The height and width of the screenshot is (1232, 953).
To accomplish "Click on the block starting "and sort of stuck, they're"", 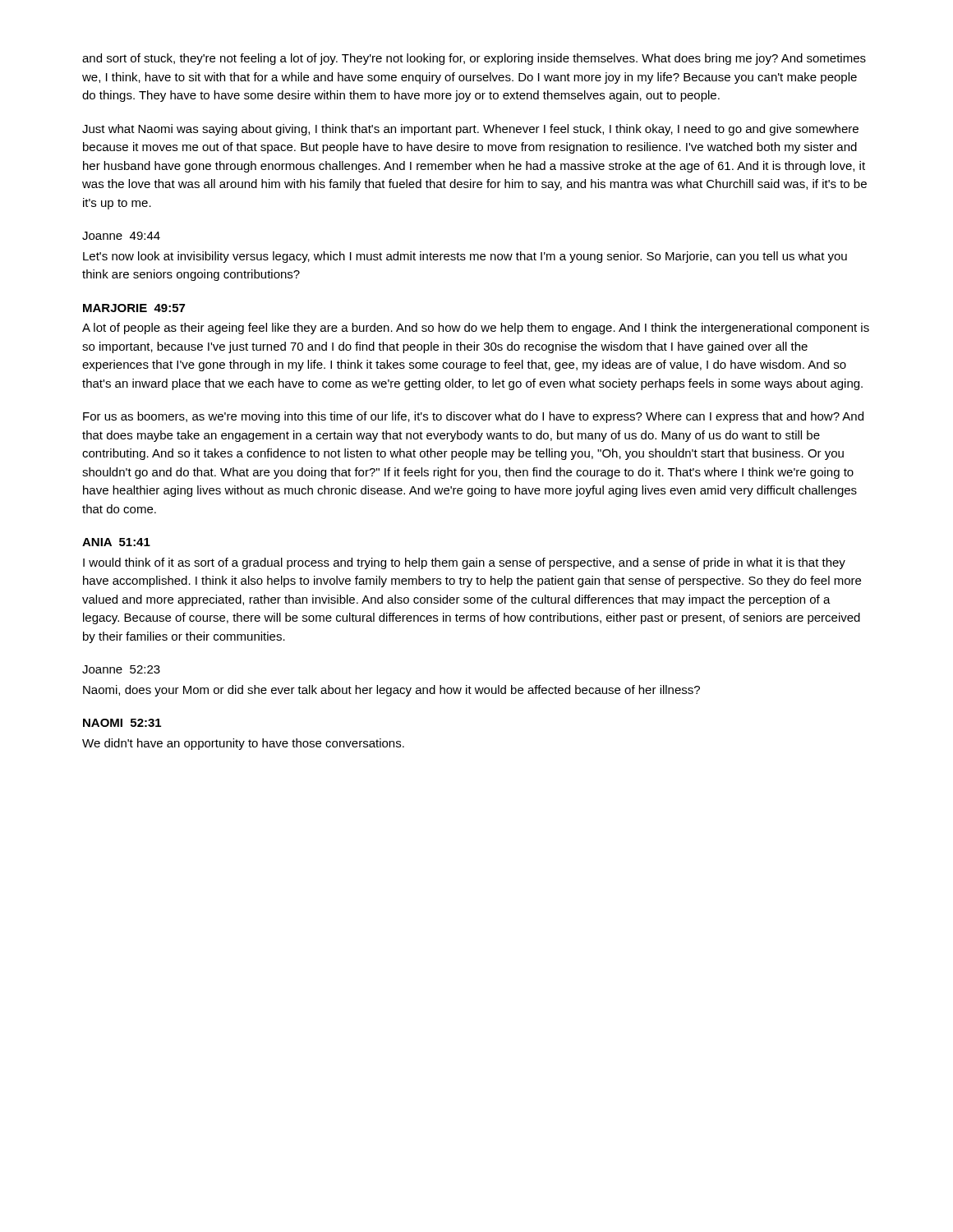I will (x=474, y=76).
